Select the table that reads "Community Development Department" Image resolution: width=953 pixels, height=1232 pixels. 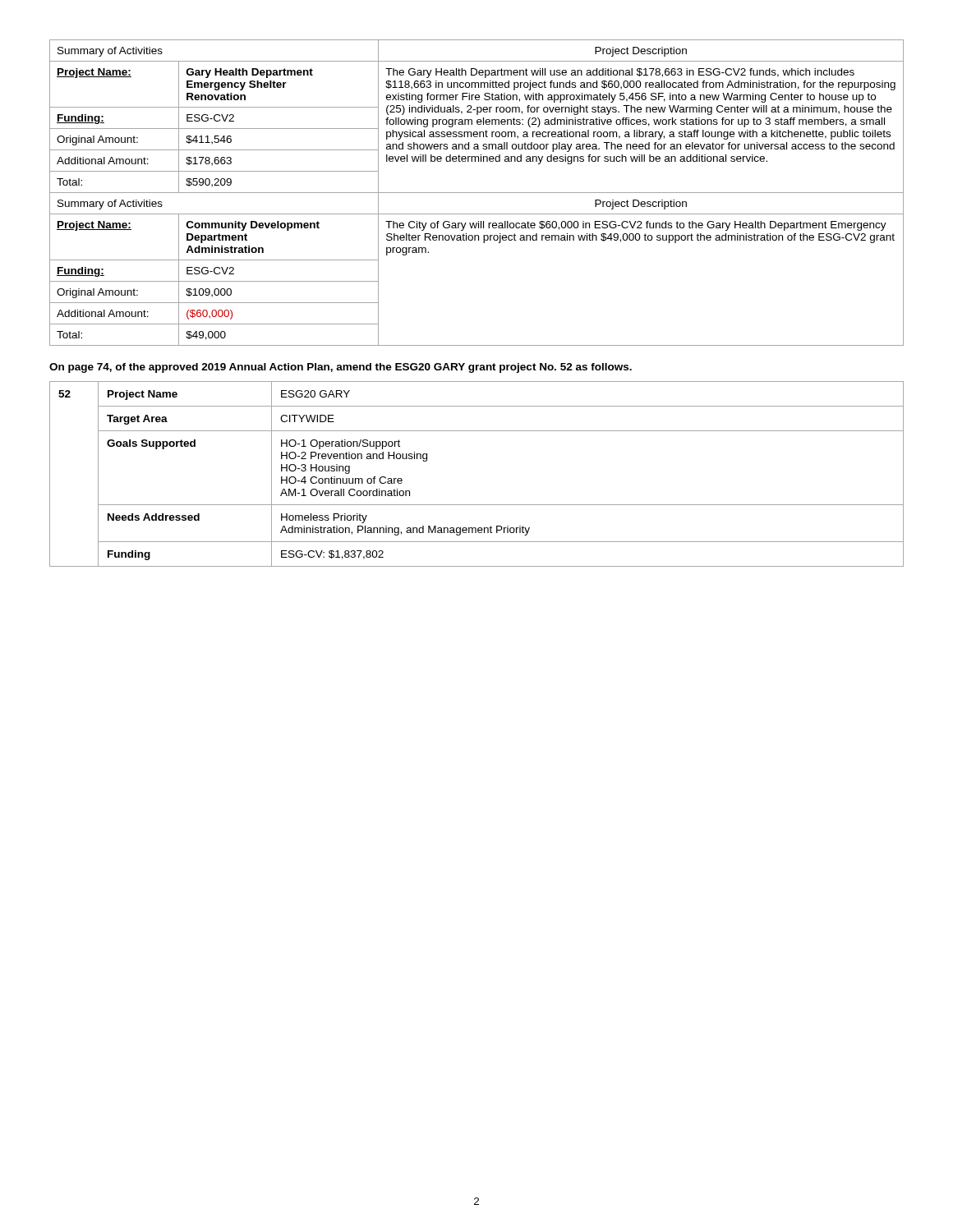coord(476,269)
